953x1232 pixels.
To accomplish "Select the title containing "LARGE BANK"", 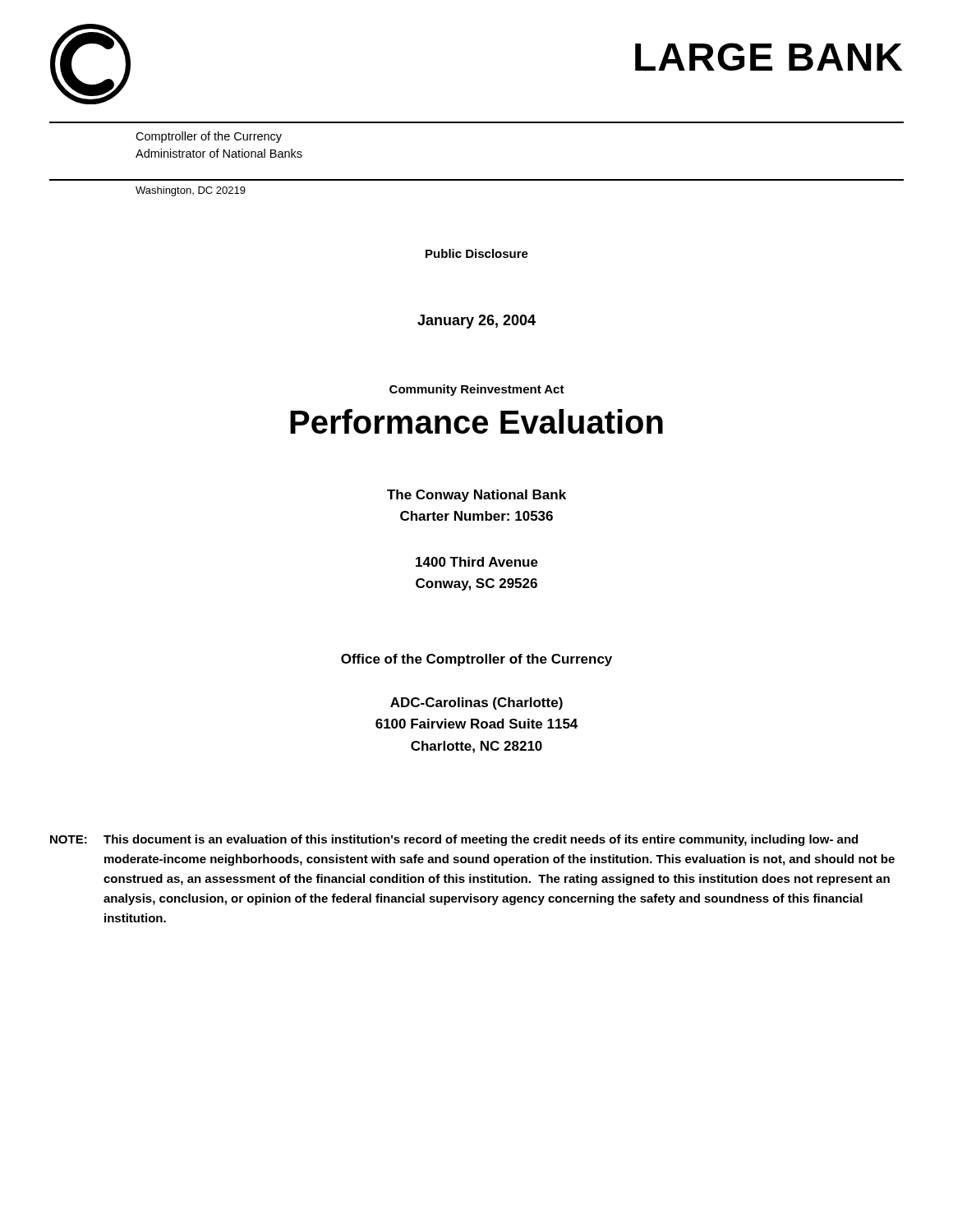I will 768,57.
